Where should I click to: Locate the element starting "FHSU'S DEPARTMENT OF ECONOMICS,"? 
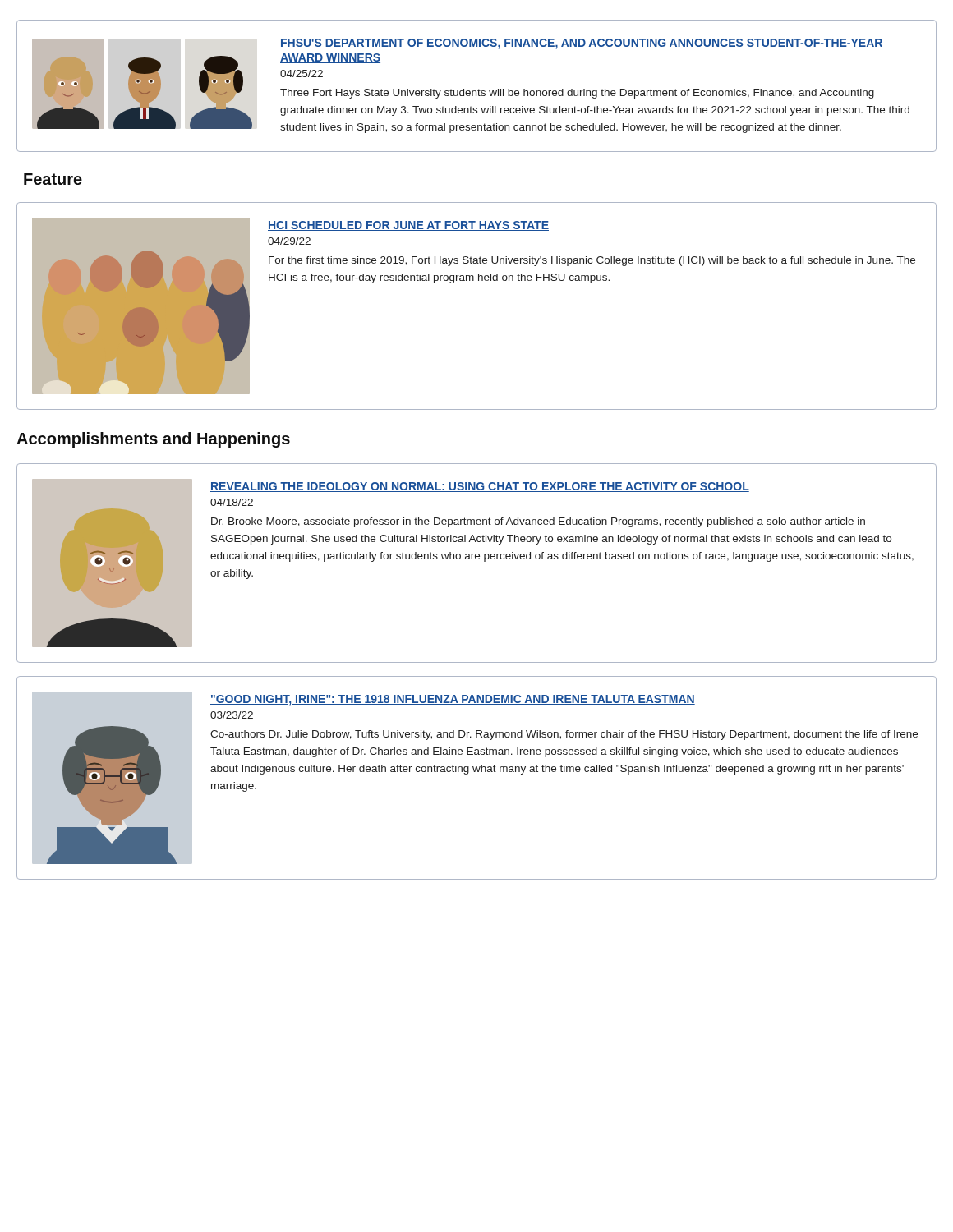(x=581, y=50)
